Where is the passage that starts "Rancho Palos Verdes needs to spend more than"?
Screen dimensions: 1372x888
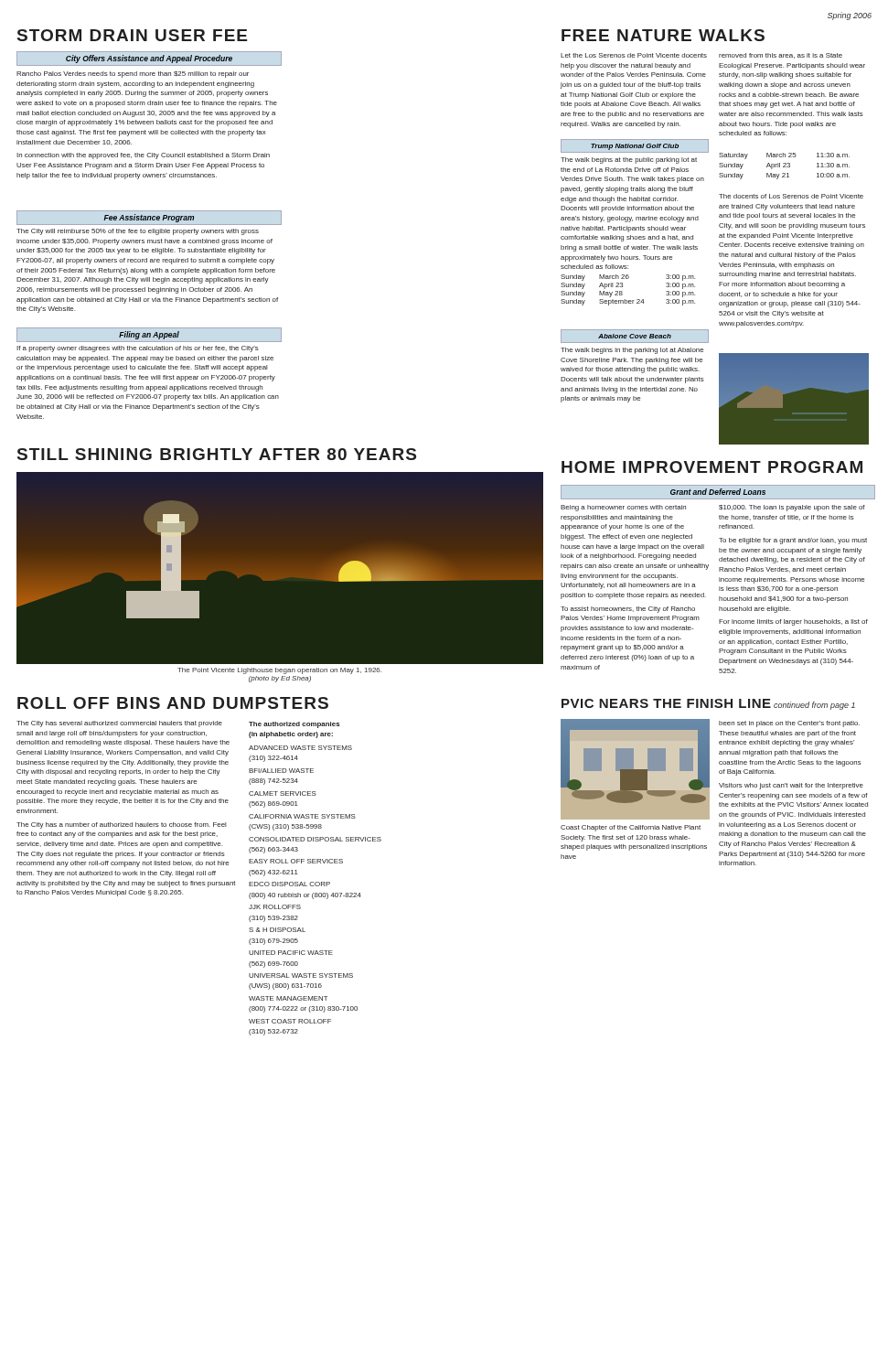148,125
